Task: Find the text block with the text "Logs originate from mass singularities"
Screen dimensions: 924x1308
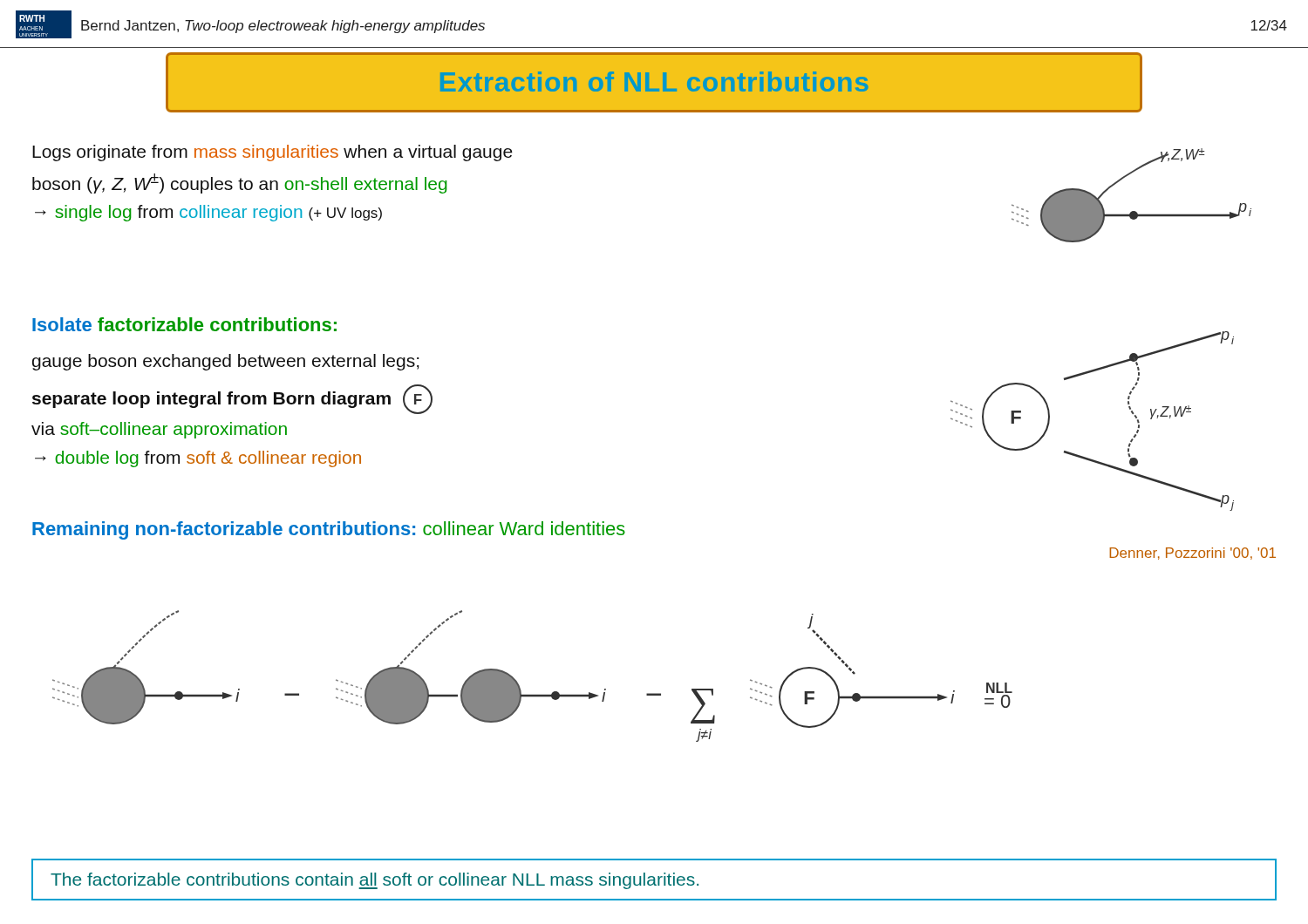Action: click(x=272, y=181)
